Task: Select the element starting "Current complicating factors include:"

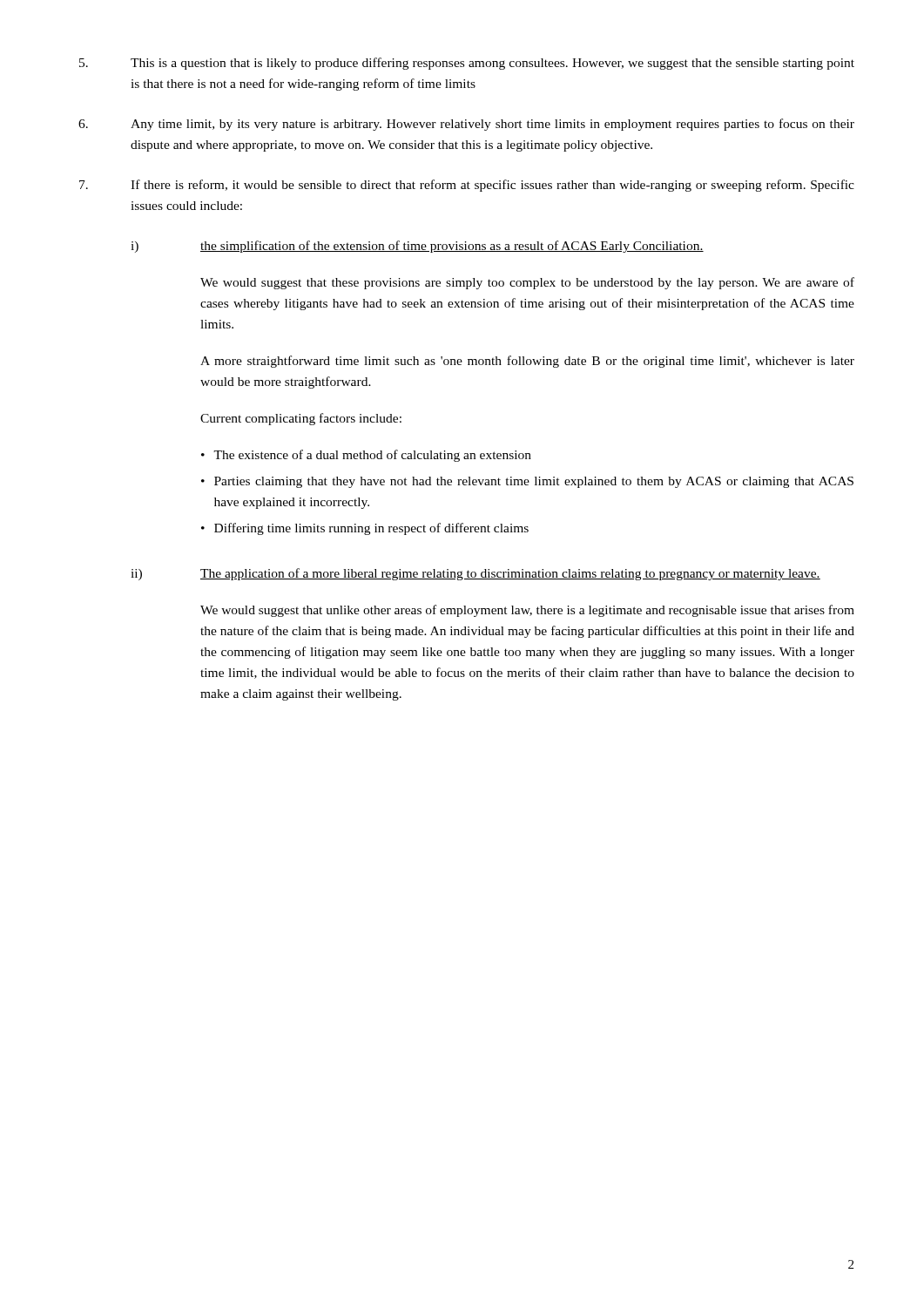Action: pyautogui.click(x=301, y=418)
